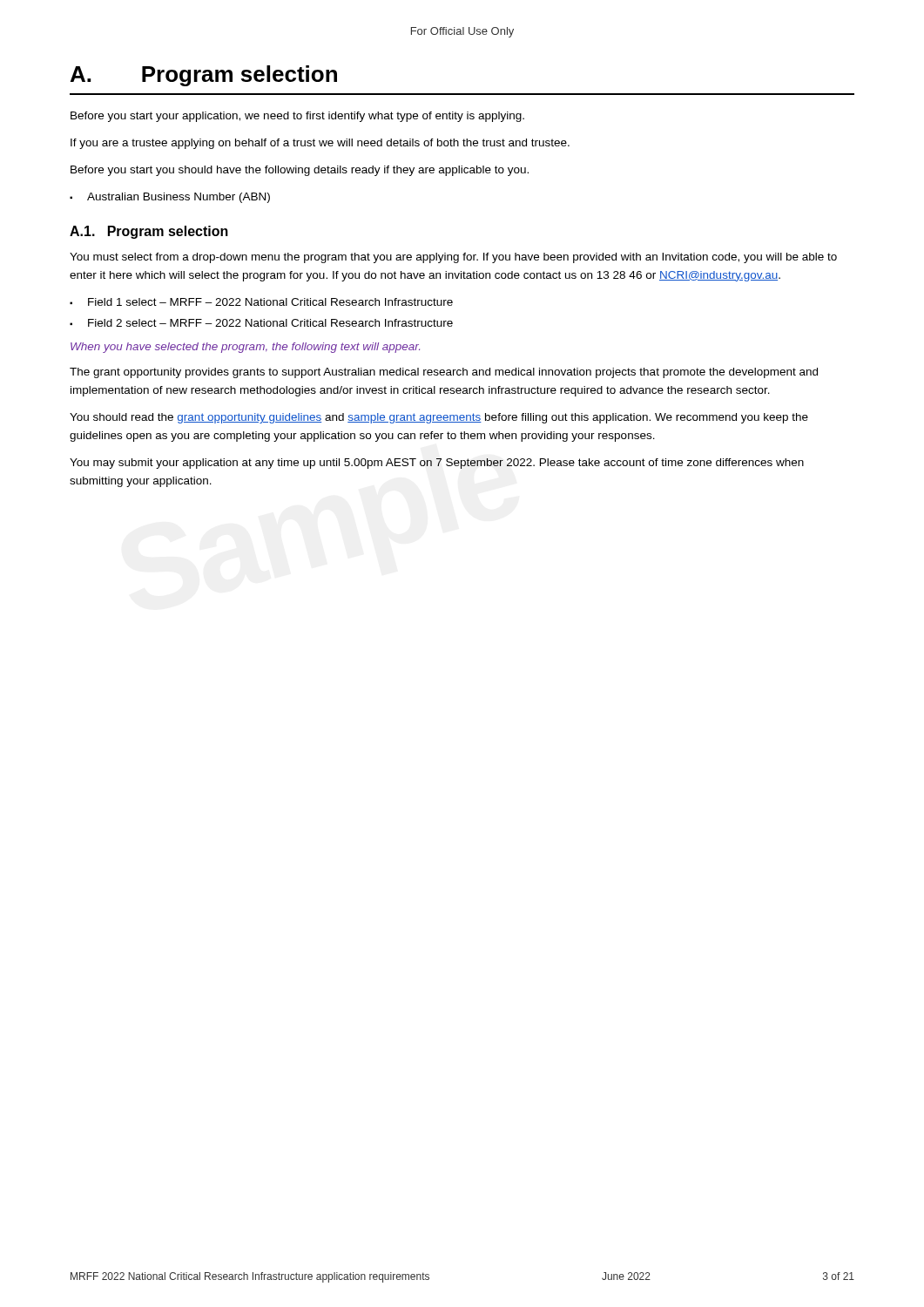Find the block on this page that starts "When you have selected the program, the"
This screenshot has height=1307, width=924.
coord(246,347)
